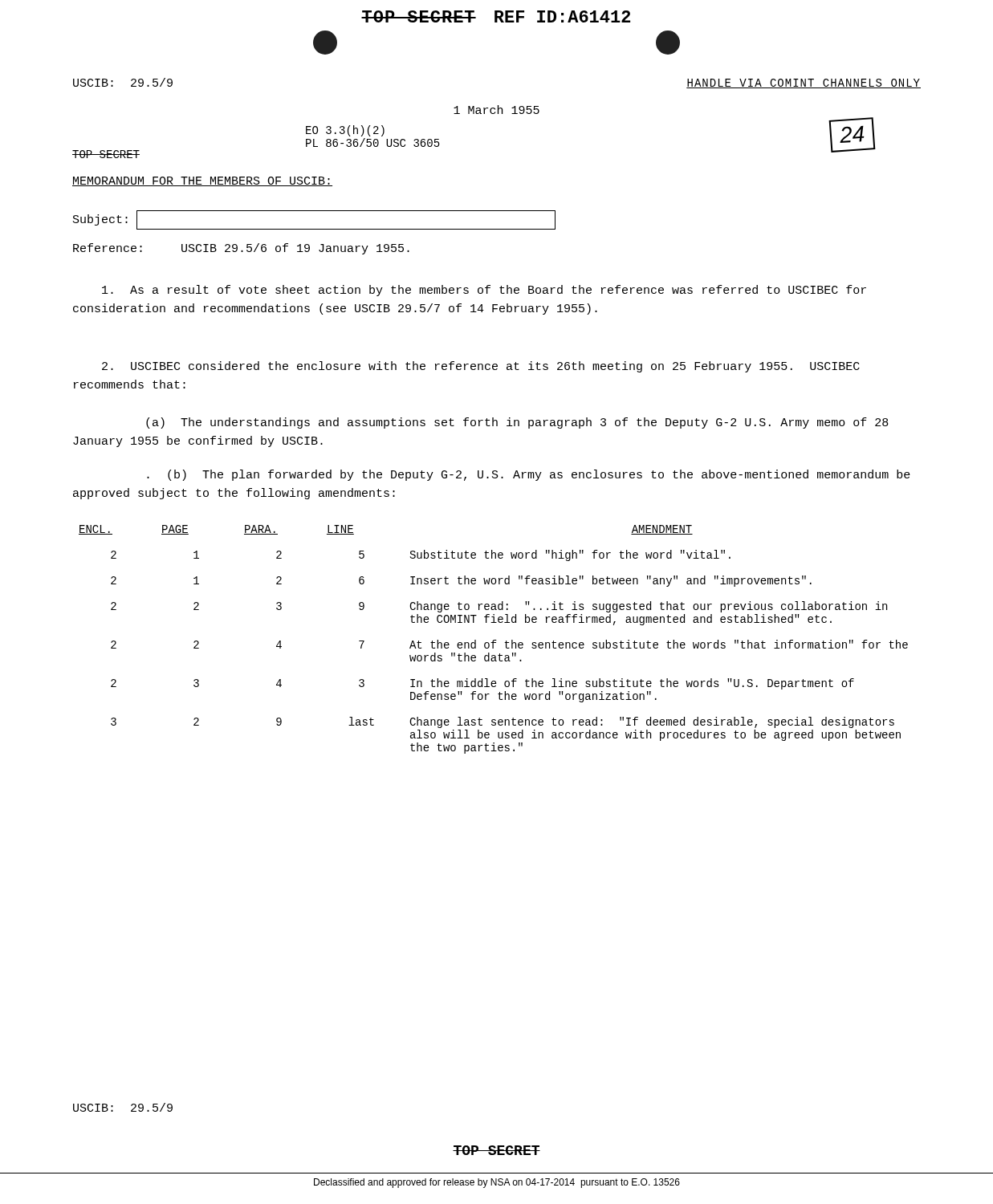This screenshot has height=1204, width=993.
Task: Navigate to the passage starting "USCIBEC considered the enclosure with the"
Action: coord(466,376)
